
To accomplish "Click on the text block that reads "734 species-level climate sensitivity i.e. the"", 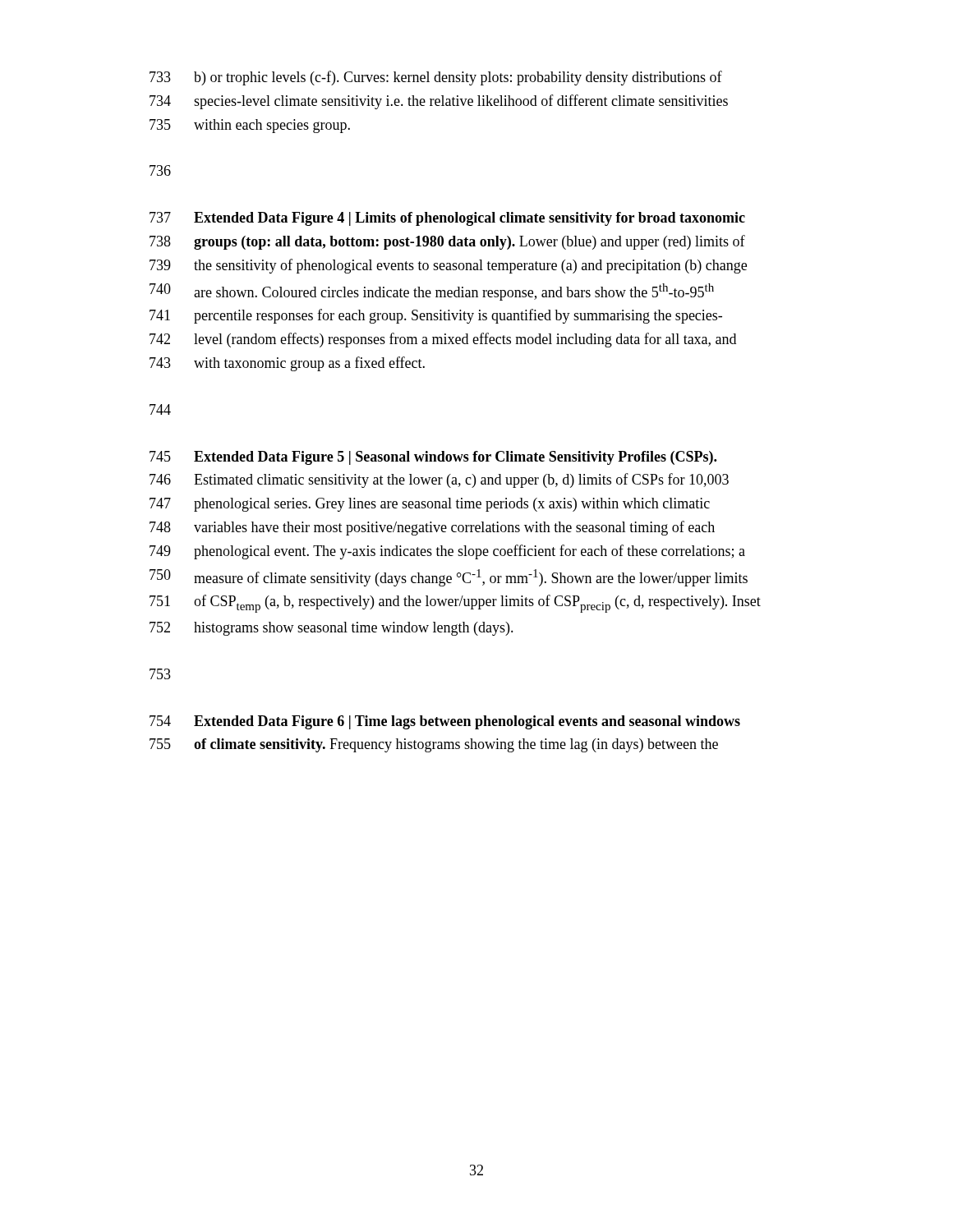I will click(476, 101).
